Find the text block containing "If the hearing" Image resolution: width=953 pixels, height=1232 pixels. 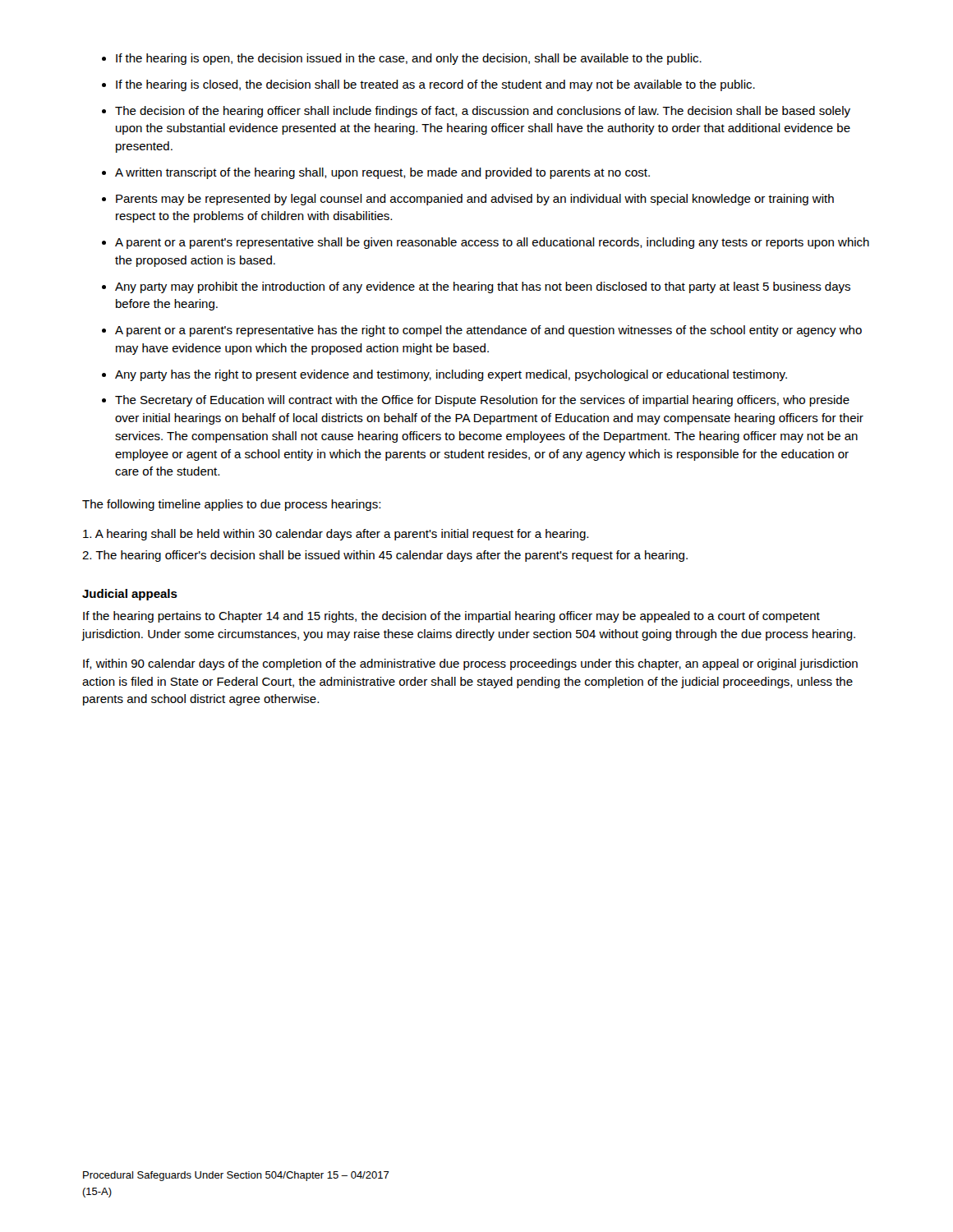[x=469, y=625]
